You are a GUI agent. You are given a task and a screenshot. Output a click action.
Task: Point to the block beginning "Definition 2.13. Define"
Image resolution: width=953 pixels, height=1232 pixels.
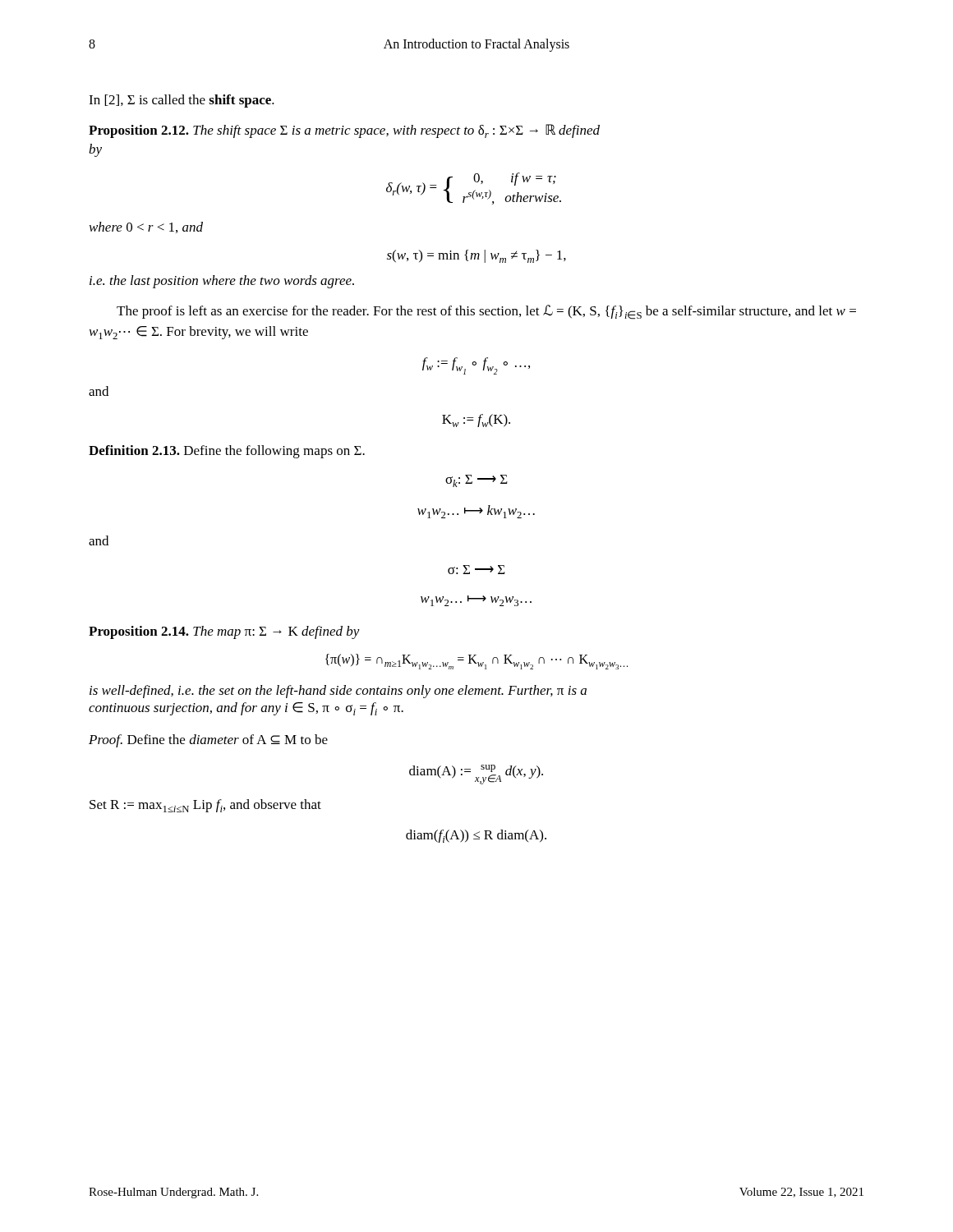tap(227, 450)
